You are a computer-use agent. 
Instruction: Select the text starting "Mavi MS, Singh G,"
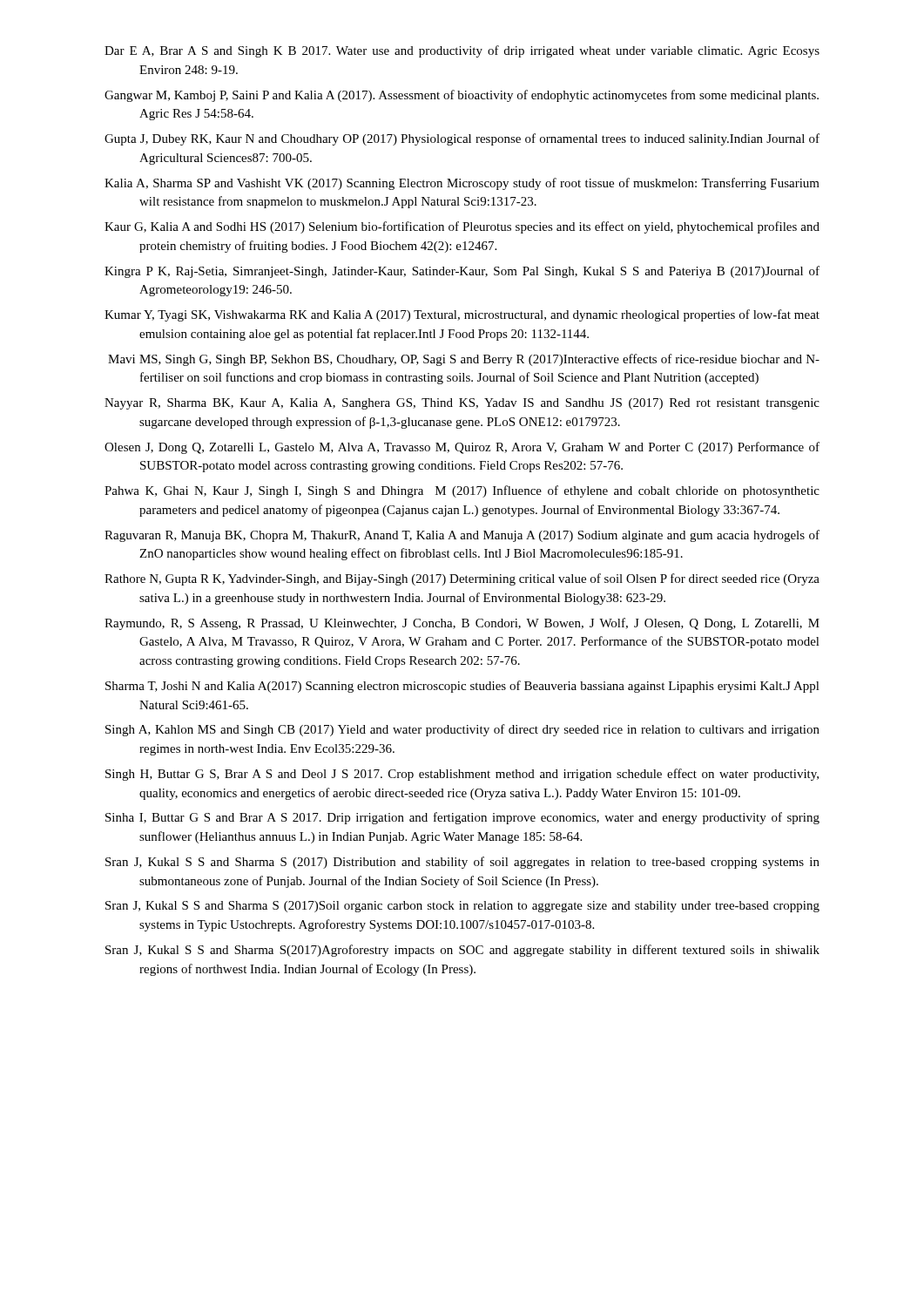coord(462,368)
